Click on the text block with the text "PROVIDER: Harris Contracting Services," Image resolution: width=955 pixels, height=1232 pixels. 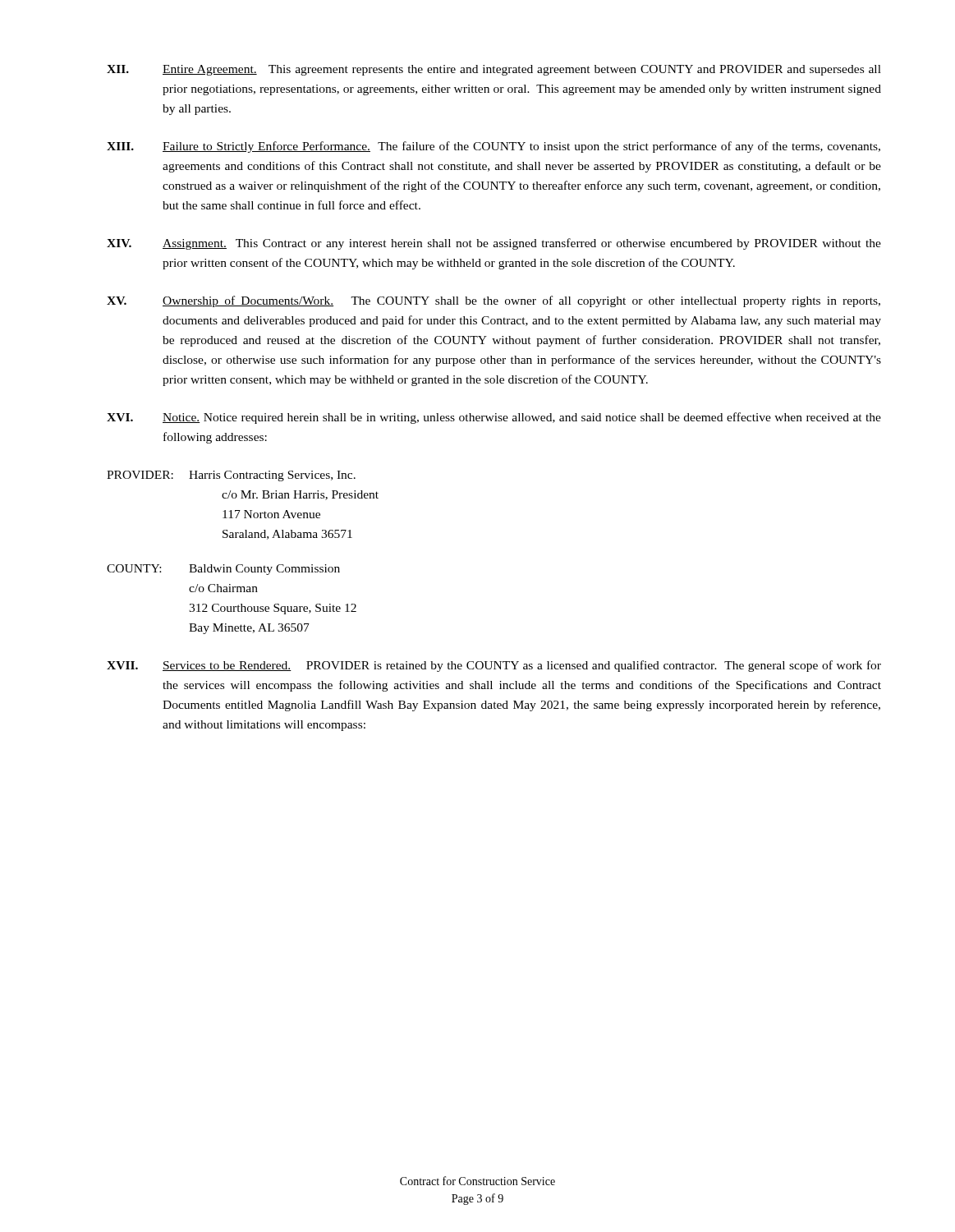tap(231, 476)
